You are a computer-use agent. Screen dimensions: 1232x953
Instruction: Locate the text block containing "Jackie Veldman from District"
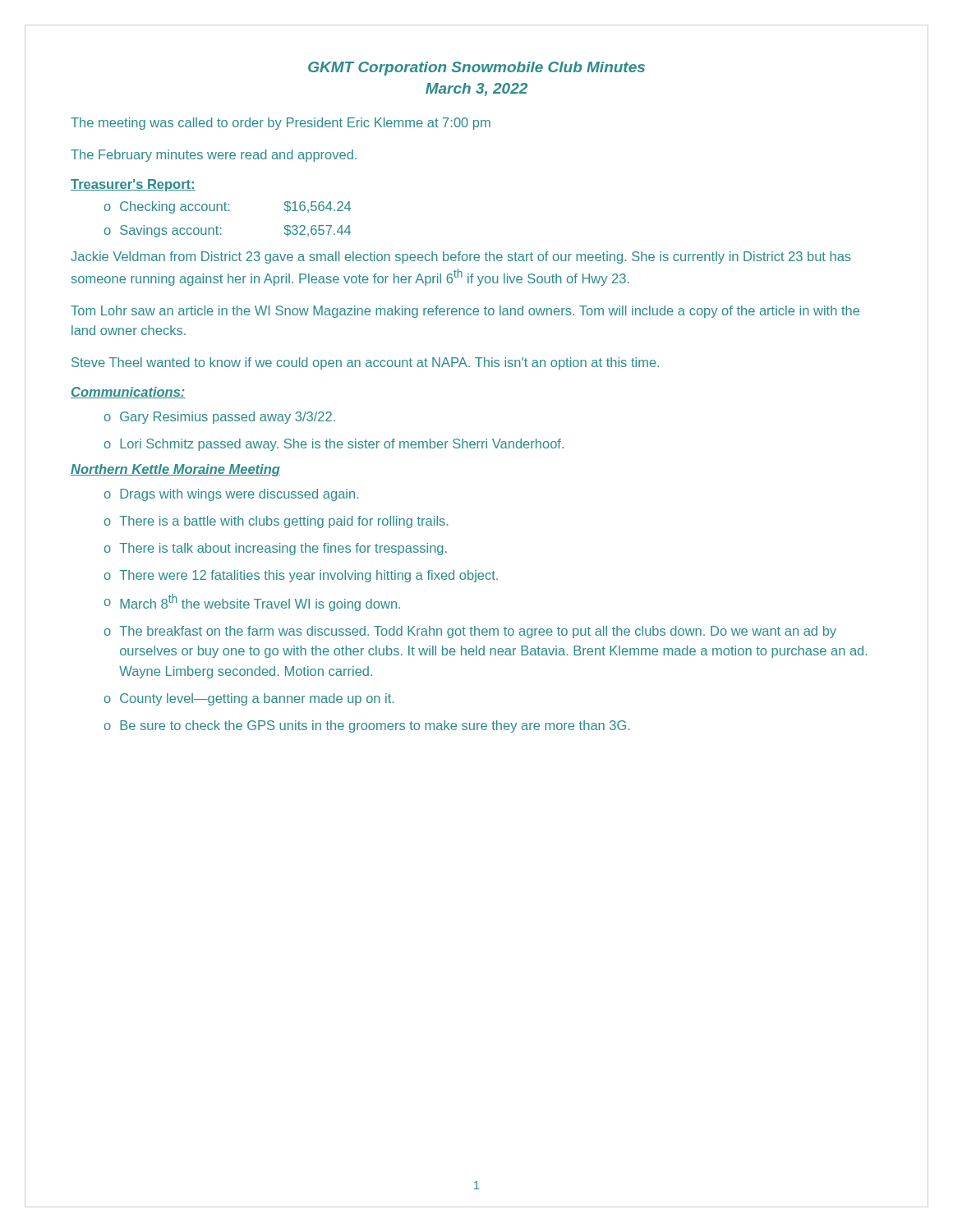tap(461, 267)
